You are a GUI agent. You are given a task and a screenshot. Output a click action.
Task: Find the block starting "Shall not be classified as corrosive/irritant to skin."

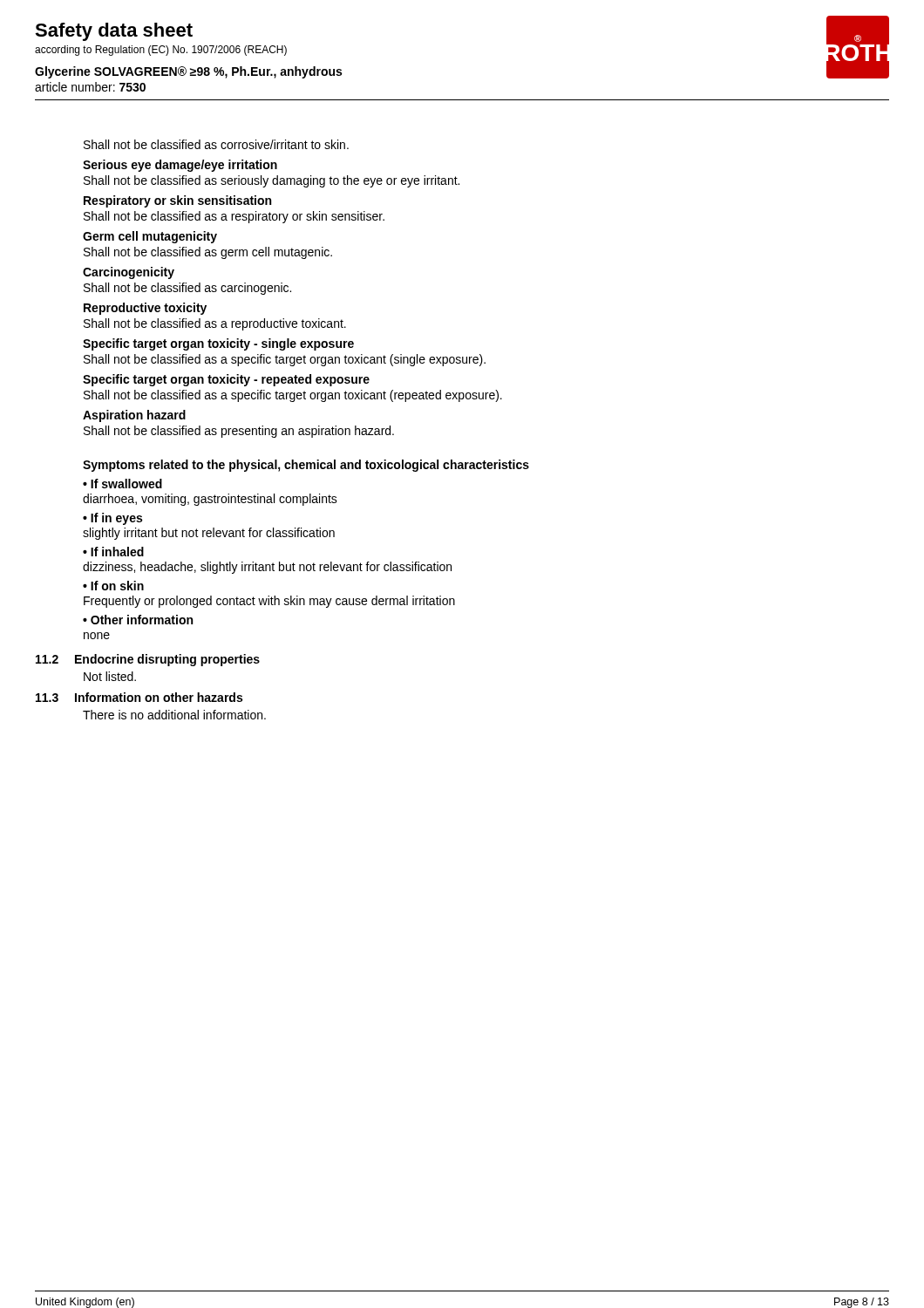(216, 145)
